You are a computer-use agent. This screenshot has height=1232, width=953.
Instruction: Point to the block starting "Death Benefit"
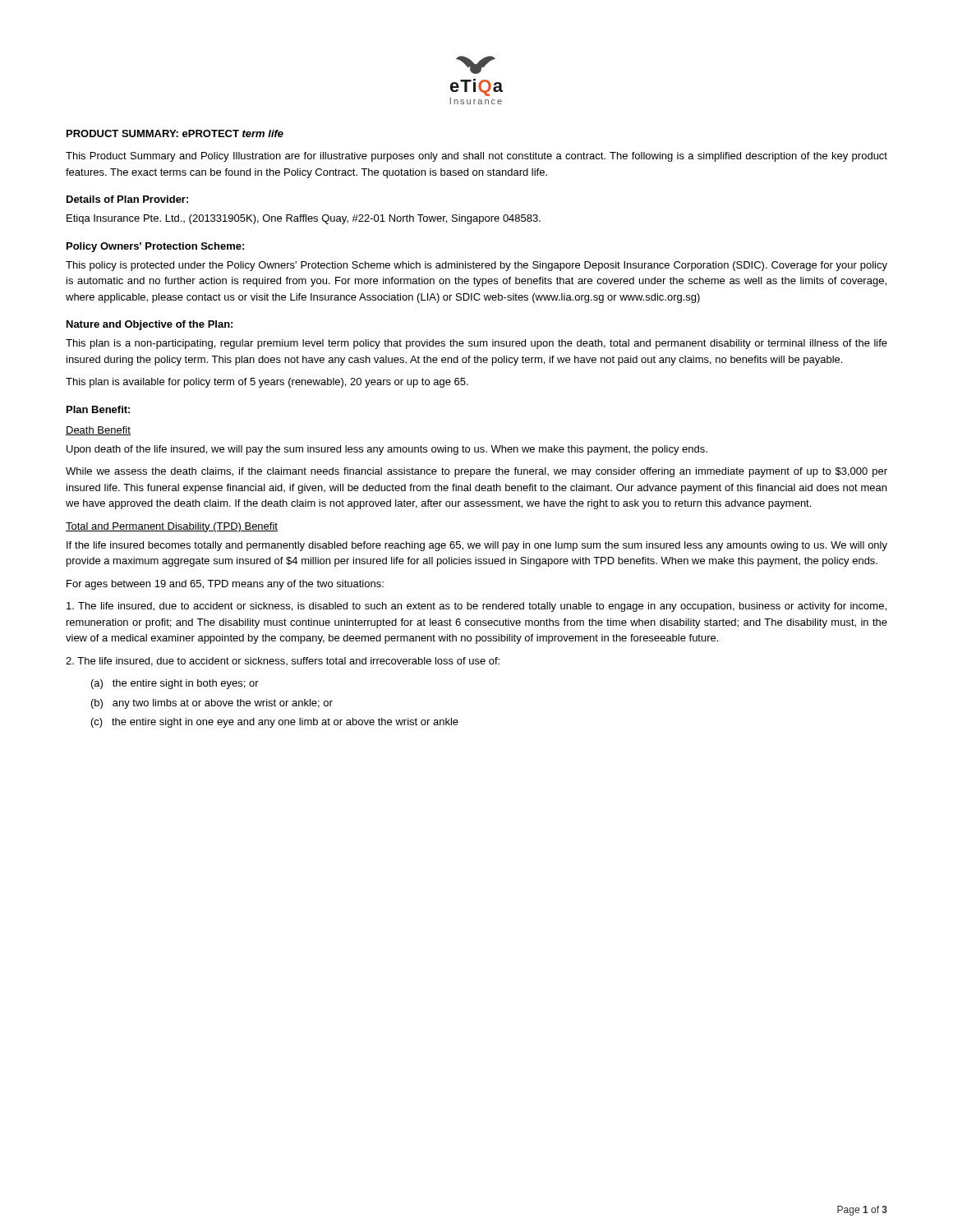98,430
